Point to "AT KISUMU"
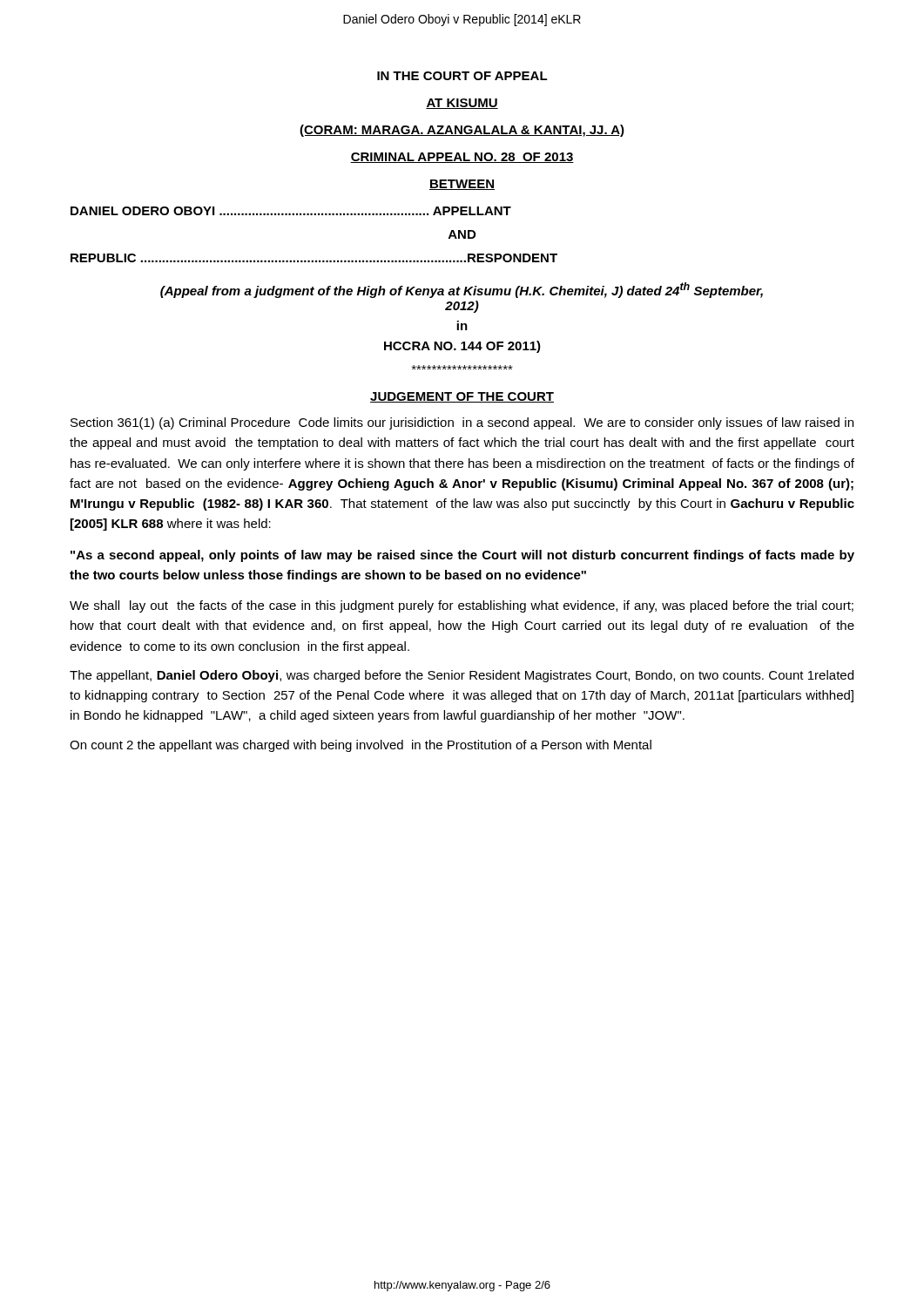924x1307 pixels. pos(462,102)
